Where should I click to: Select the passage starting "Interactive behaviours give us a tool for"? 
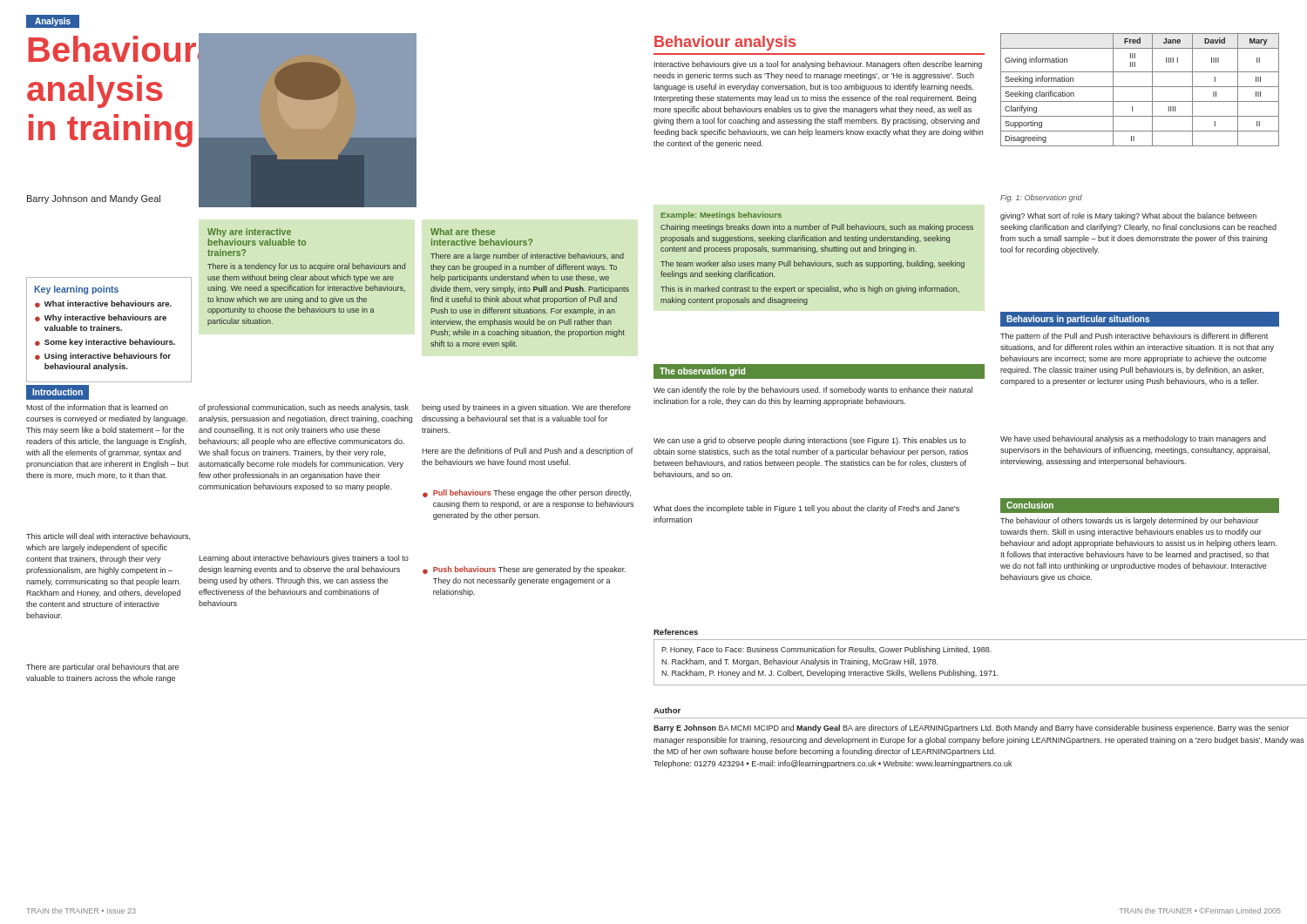pyautogui.click(x=819, y=104)
